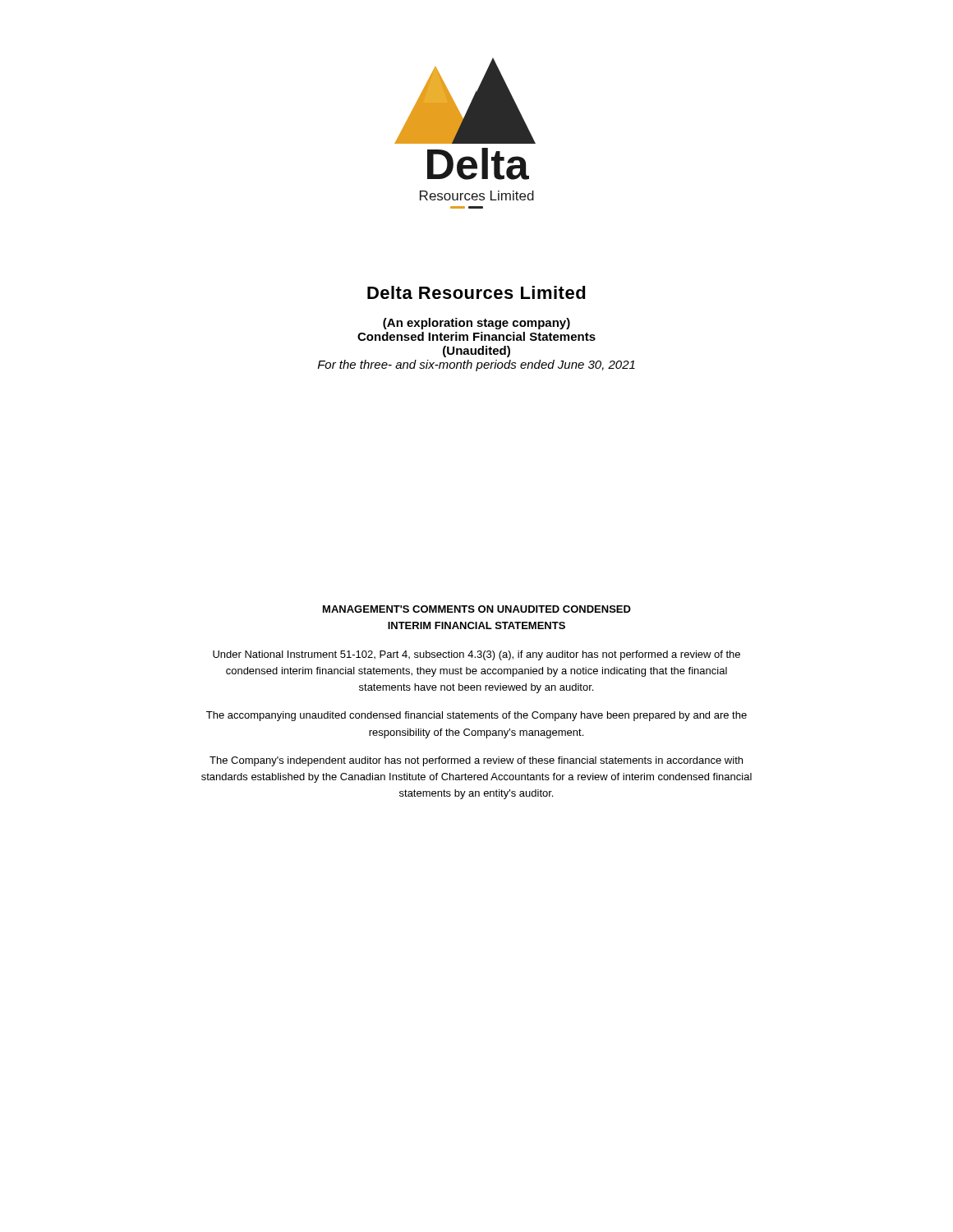
Task: Where does it say "MANAGEMENT'S COMMENTS ON UNAUDITED CONDENSEDINTERIM FINANCIAL STATEMENTS"?
Action: (x=476, y=617)
